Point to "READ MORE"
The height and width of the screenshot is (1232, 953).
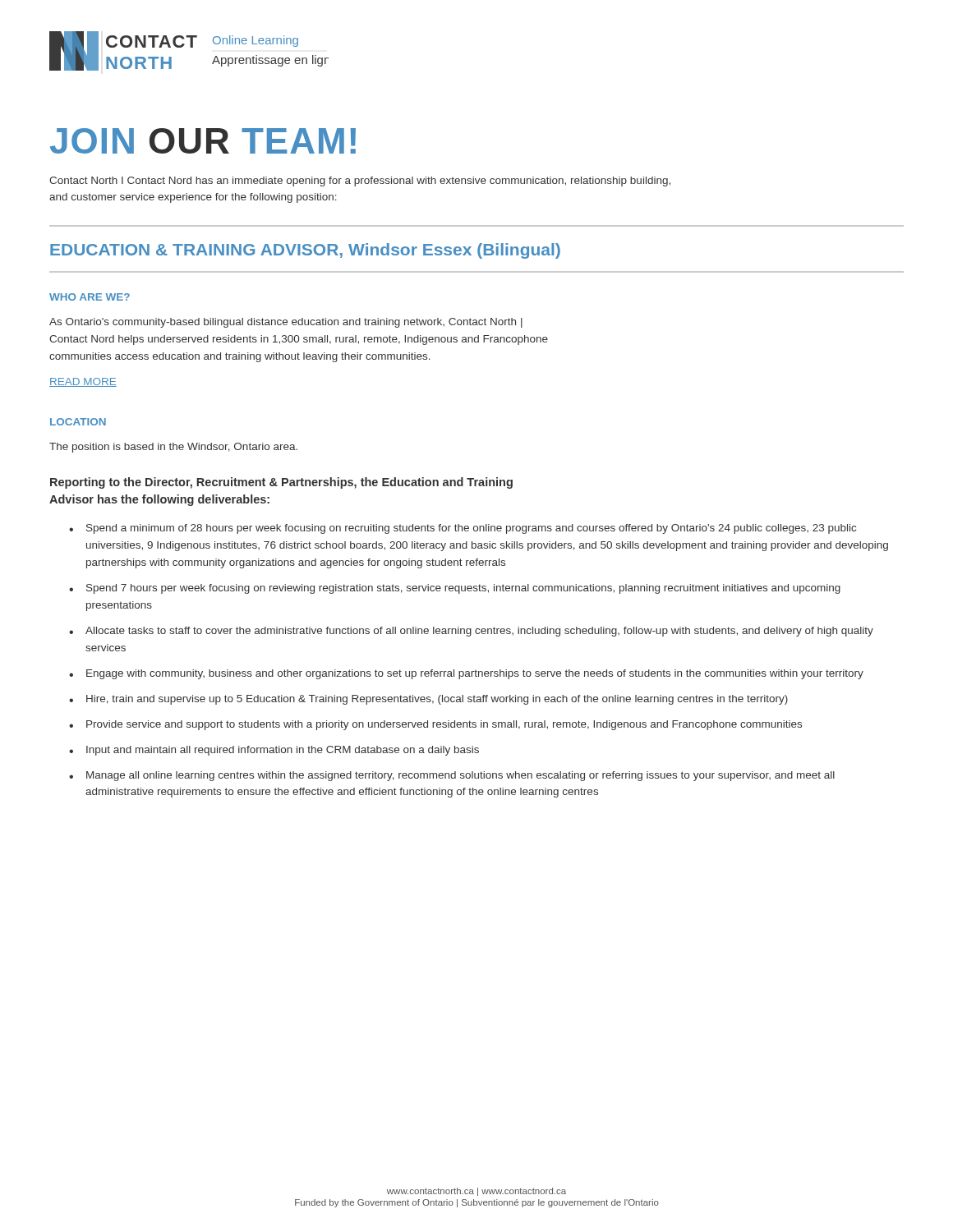(83, 381)
